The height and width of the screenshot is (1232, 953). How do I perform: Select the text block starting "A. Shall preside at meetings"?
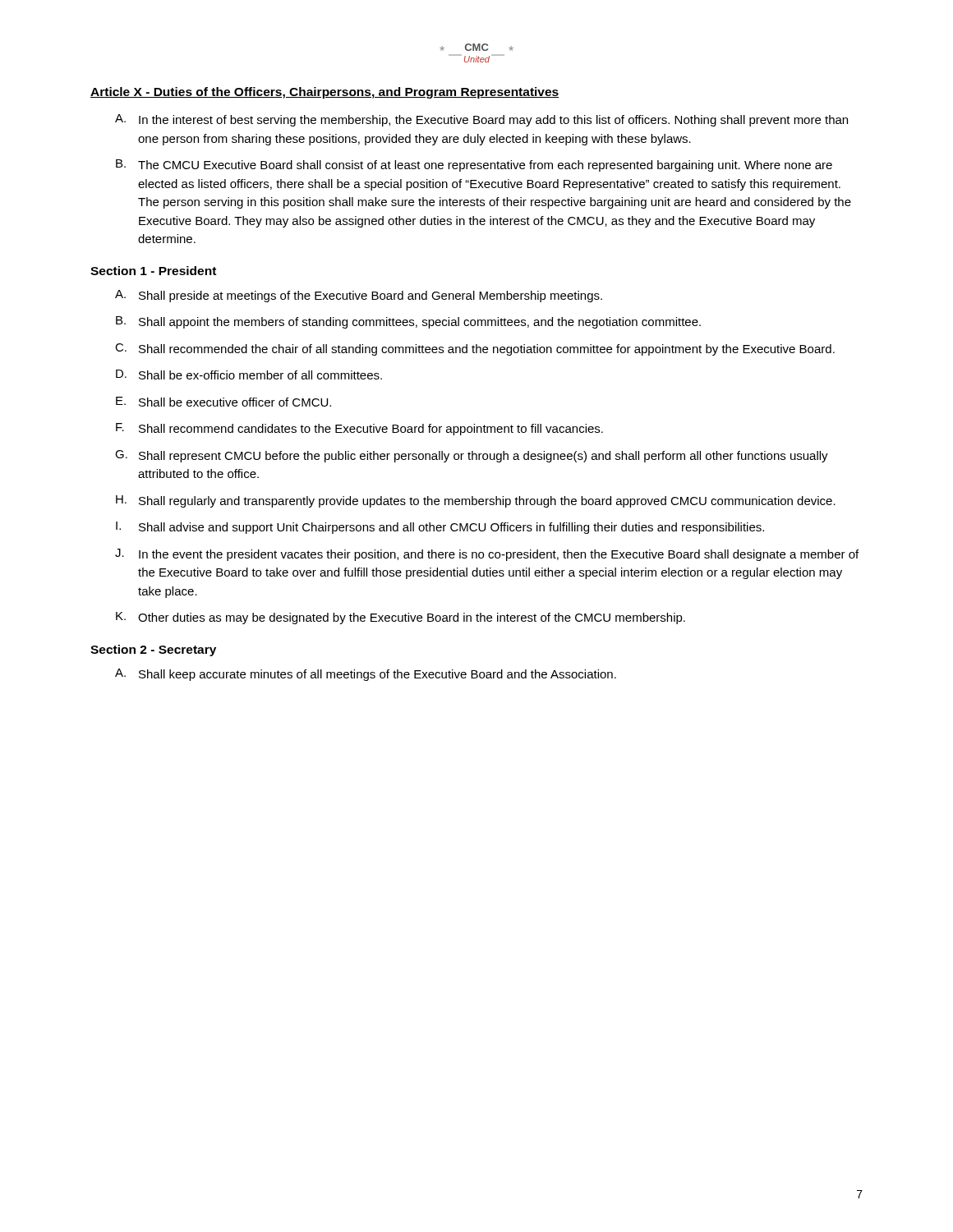pyautogui.click(x=489, y=295)
